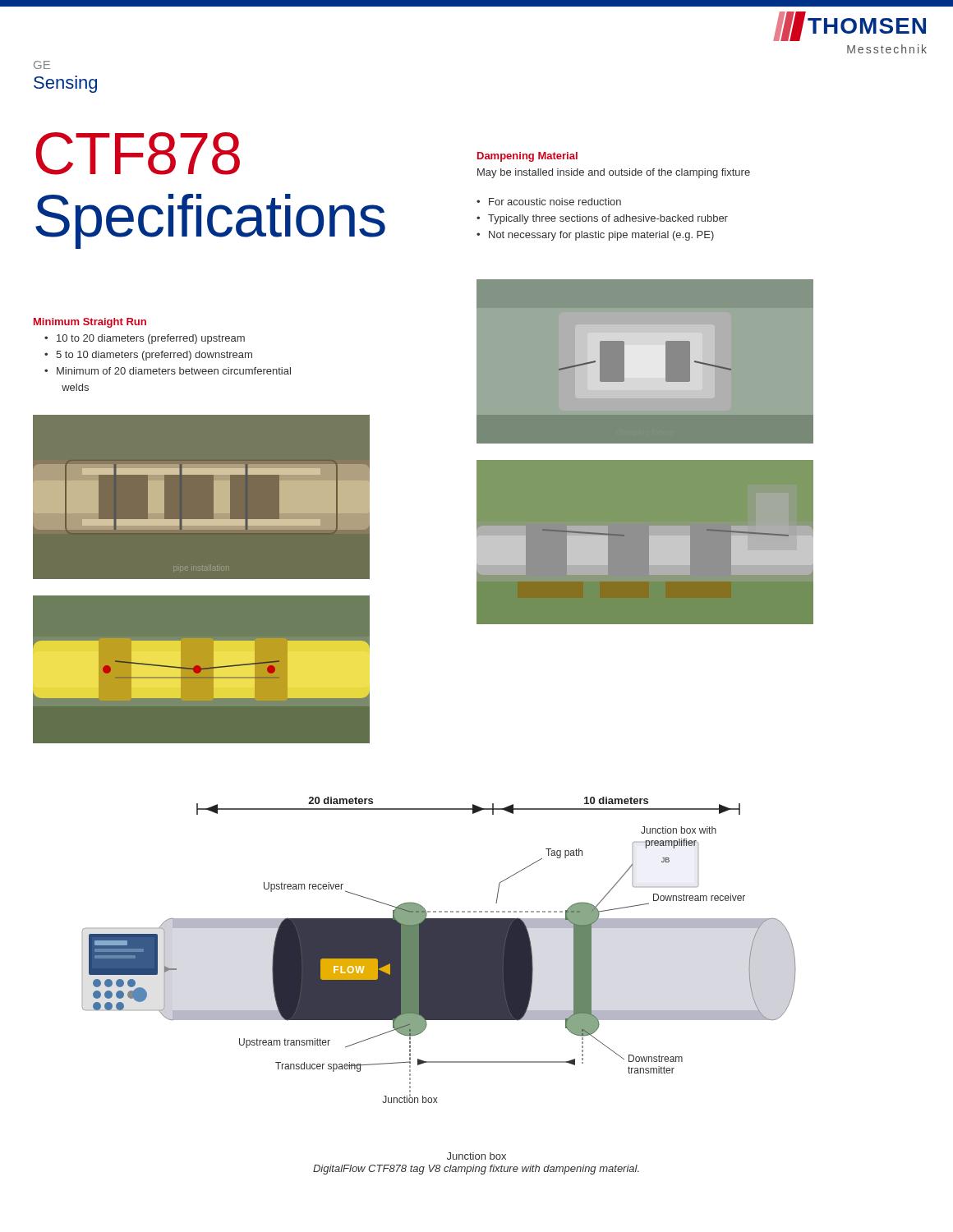Select the list item with the text "Typically three sections of adhesive-backed rubber"

(649, 219)
